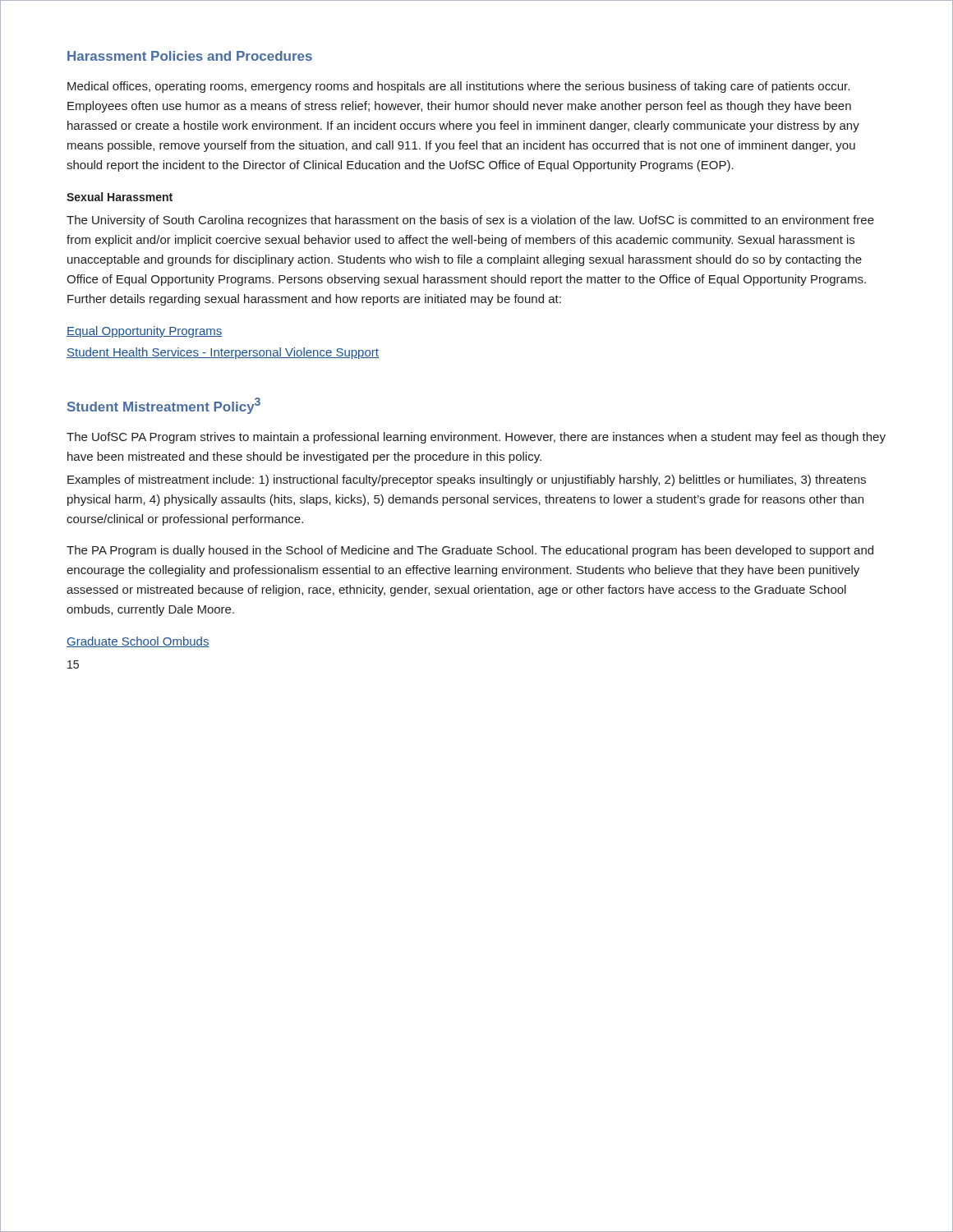
Task: Locate the block of text that opens with "Examples of mistreatment include: 1)"
Action: point(466,499)
